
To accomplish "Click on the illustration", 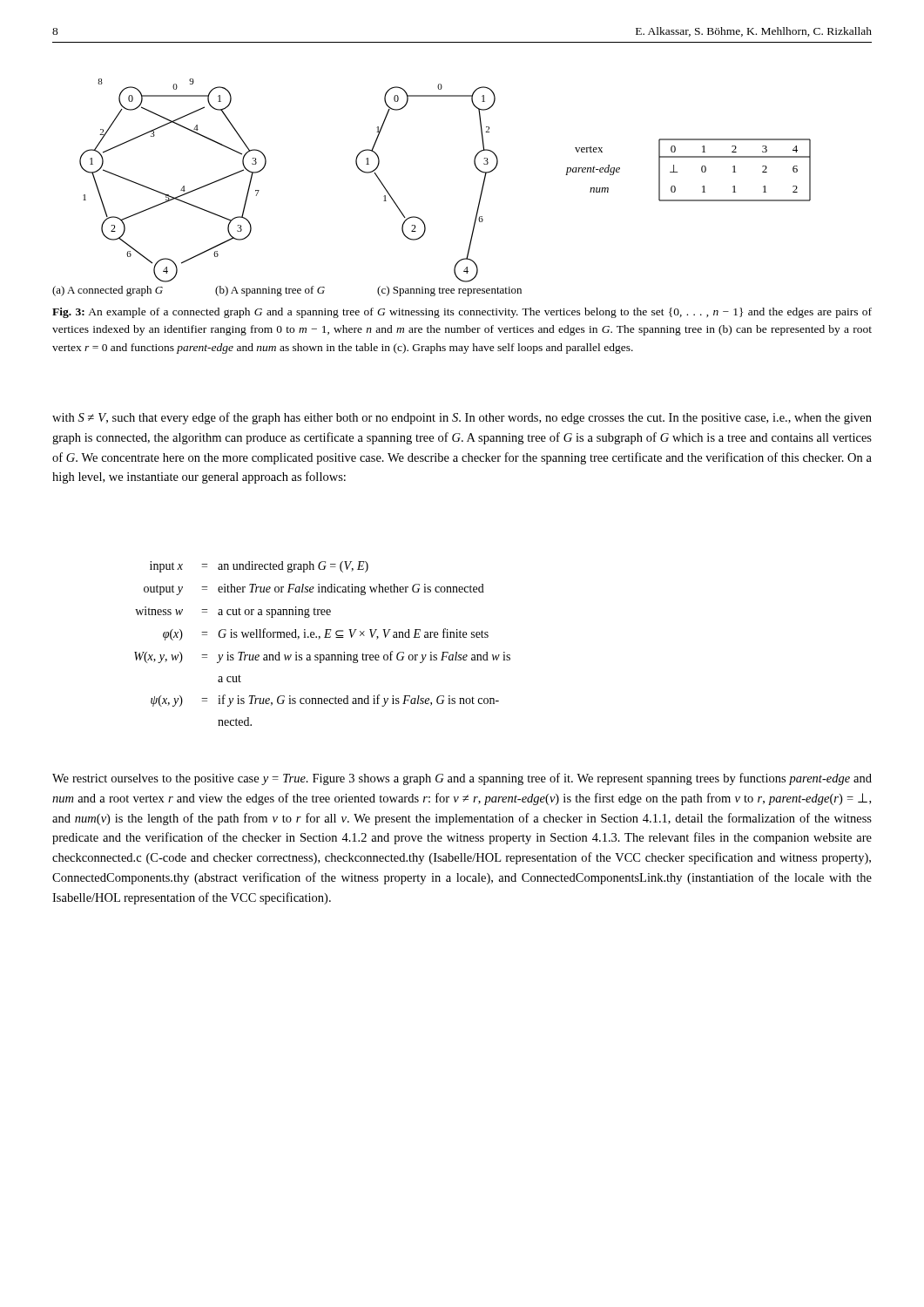I will 462,168.
